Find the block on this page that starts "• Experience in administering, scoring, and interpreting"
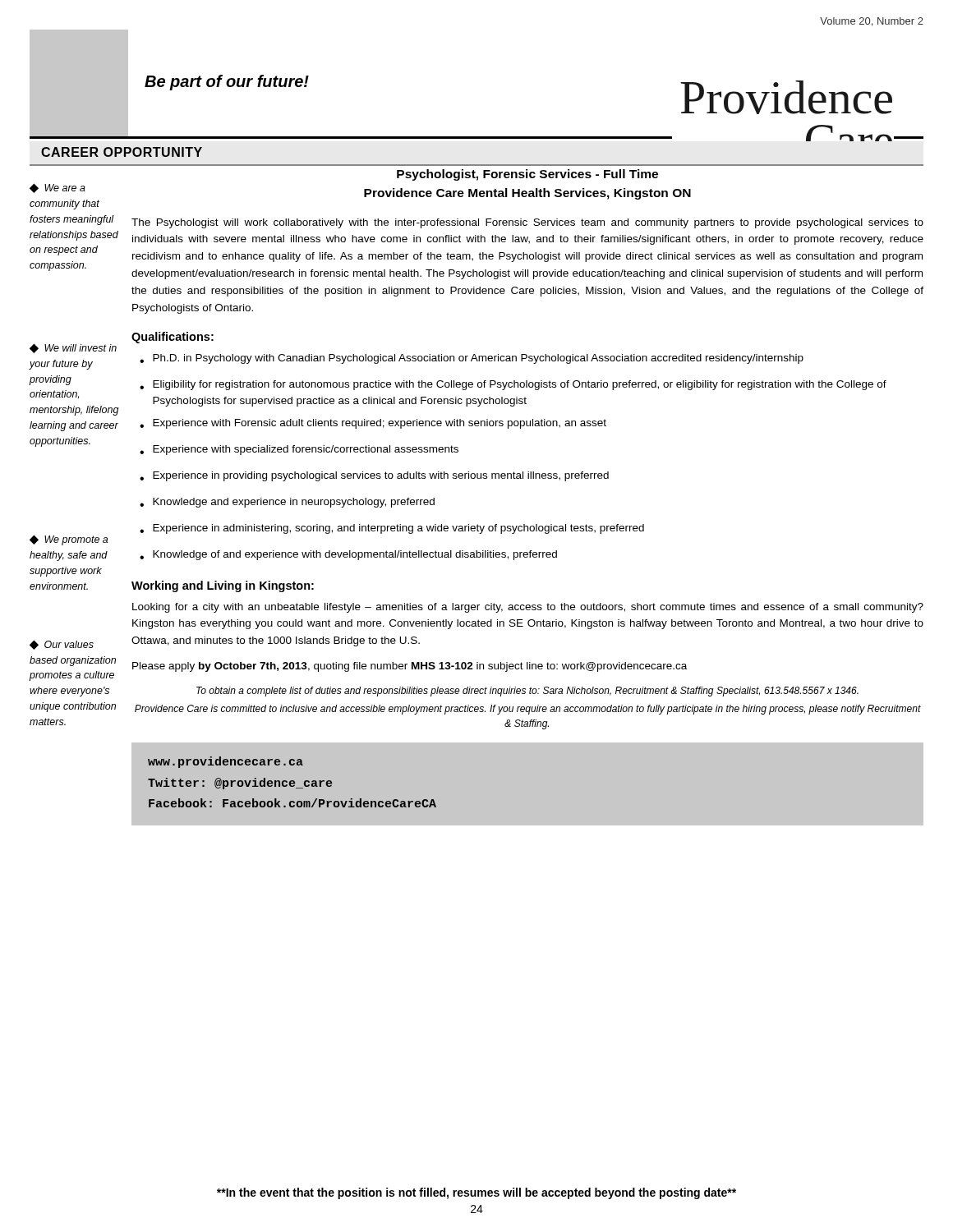Screen dimensions: 1232x953 (x=392, y=530)
